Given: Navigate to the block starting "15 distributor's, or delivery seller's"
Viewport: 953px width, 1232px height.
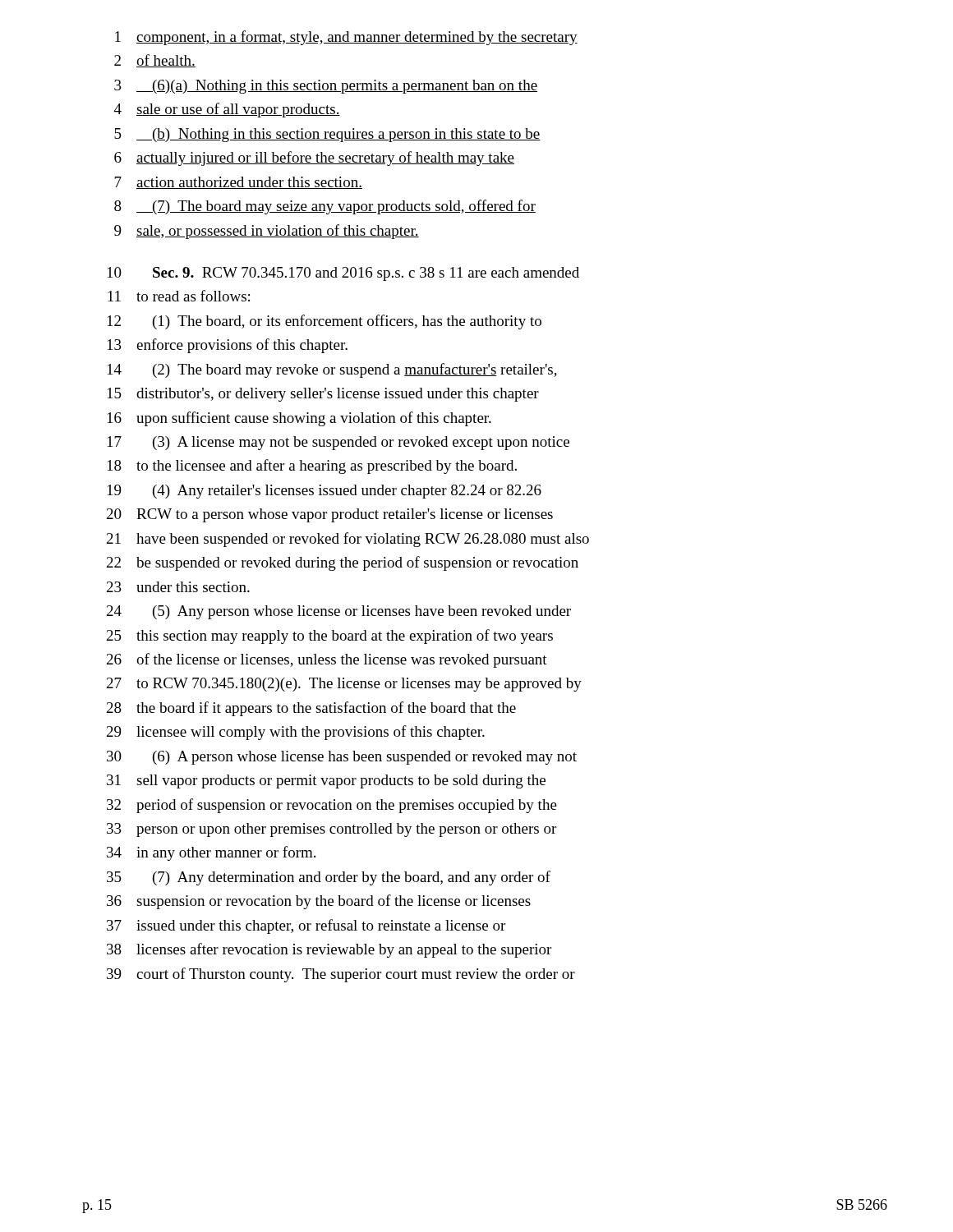Looking at the screenshot, I should click(485, 393).
